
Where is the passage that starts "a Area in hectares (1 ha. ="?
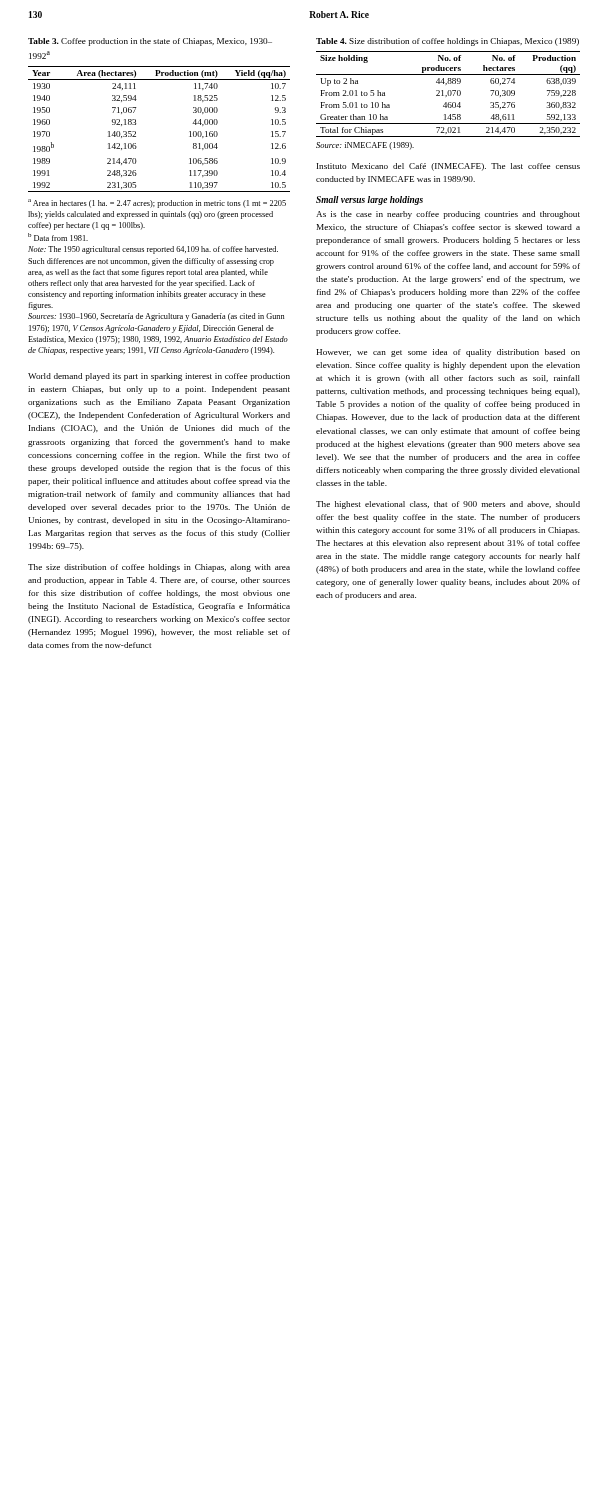[x=158, y=276]
